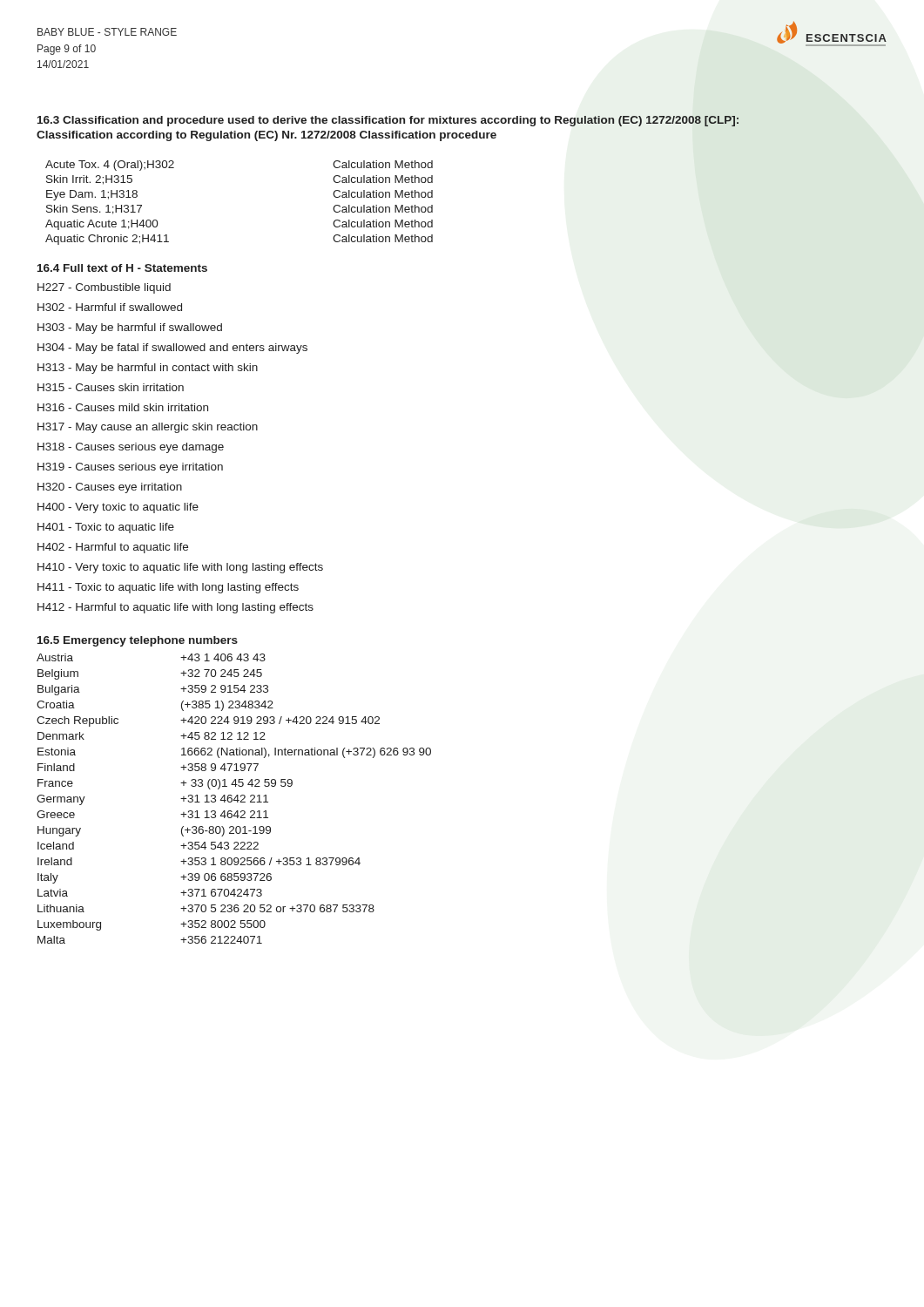The width and height of the screenshot is (924, 1307).
Task: Locate the list item that says "H401 - Toxic to aquatic life"
Action: coord(106,528)
